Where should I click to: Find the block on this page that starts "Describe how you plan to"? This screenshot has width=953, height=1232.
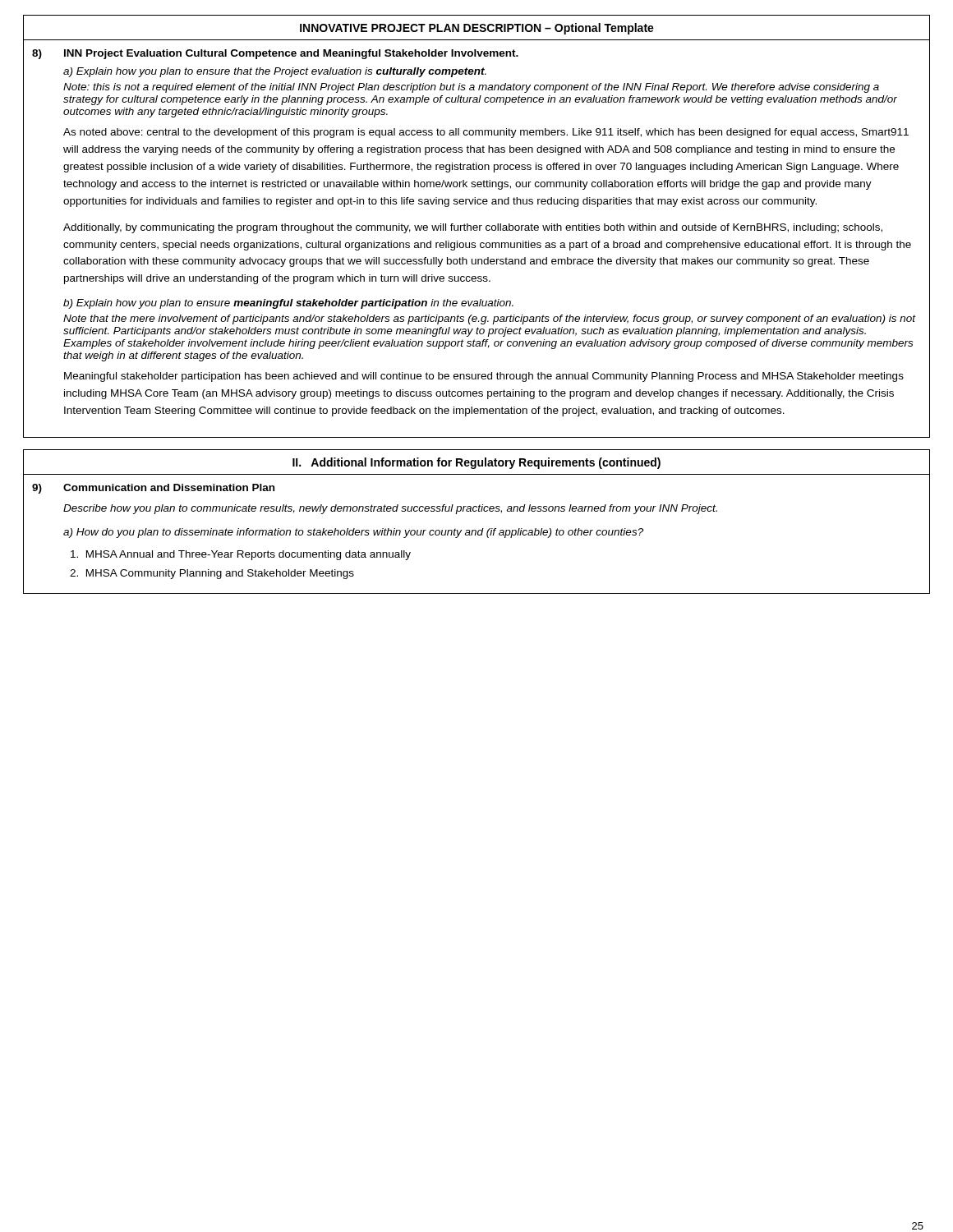click(x=391, y=508)
